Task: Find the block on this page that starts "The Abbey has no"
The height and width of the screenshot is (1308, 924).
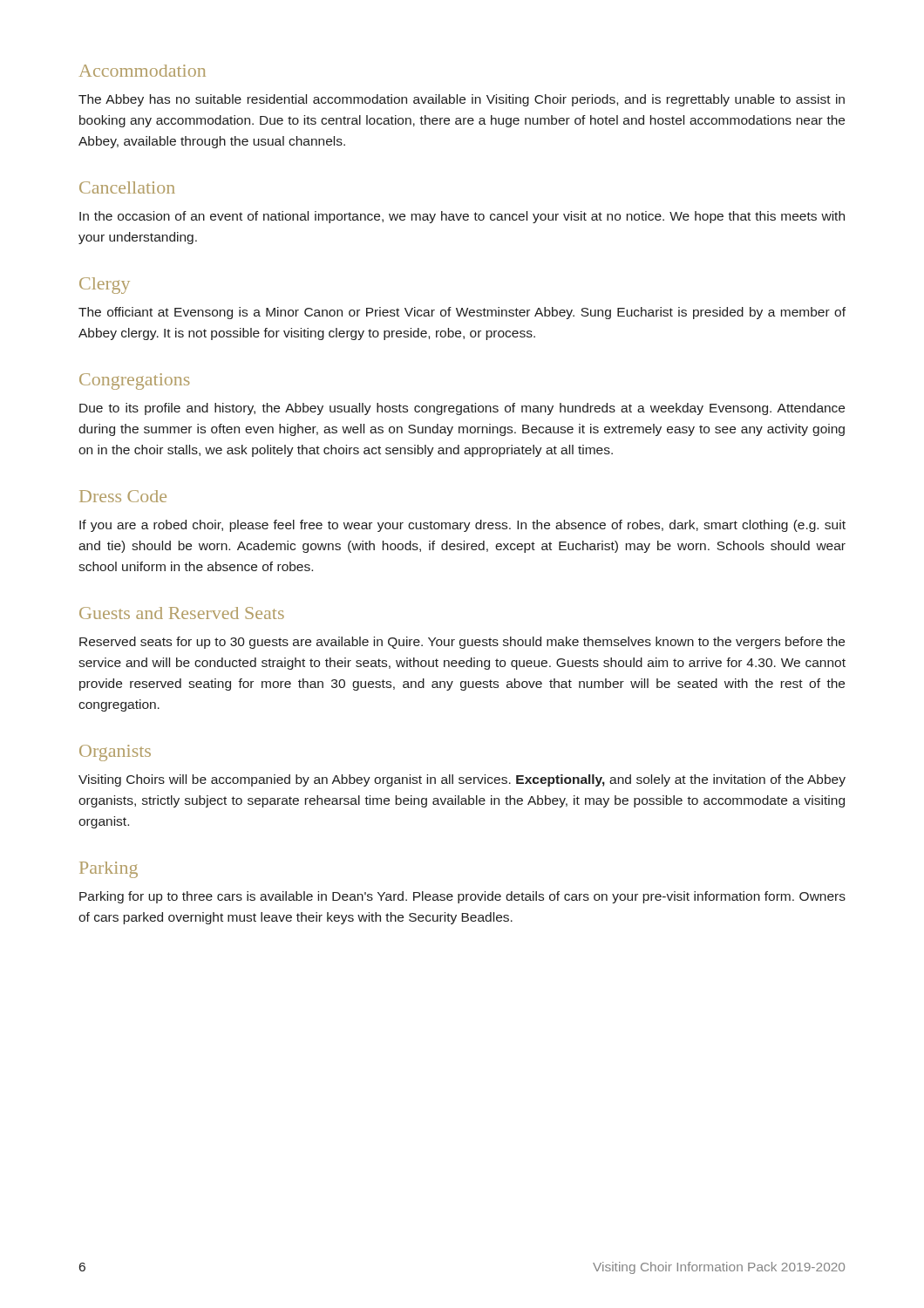Action: [x=462, y=120]
